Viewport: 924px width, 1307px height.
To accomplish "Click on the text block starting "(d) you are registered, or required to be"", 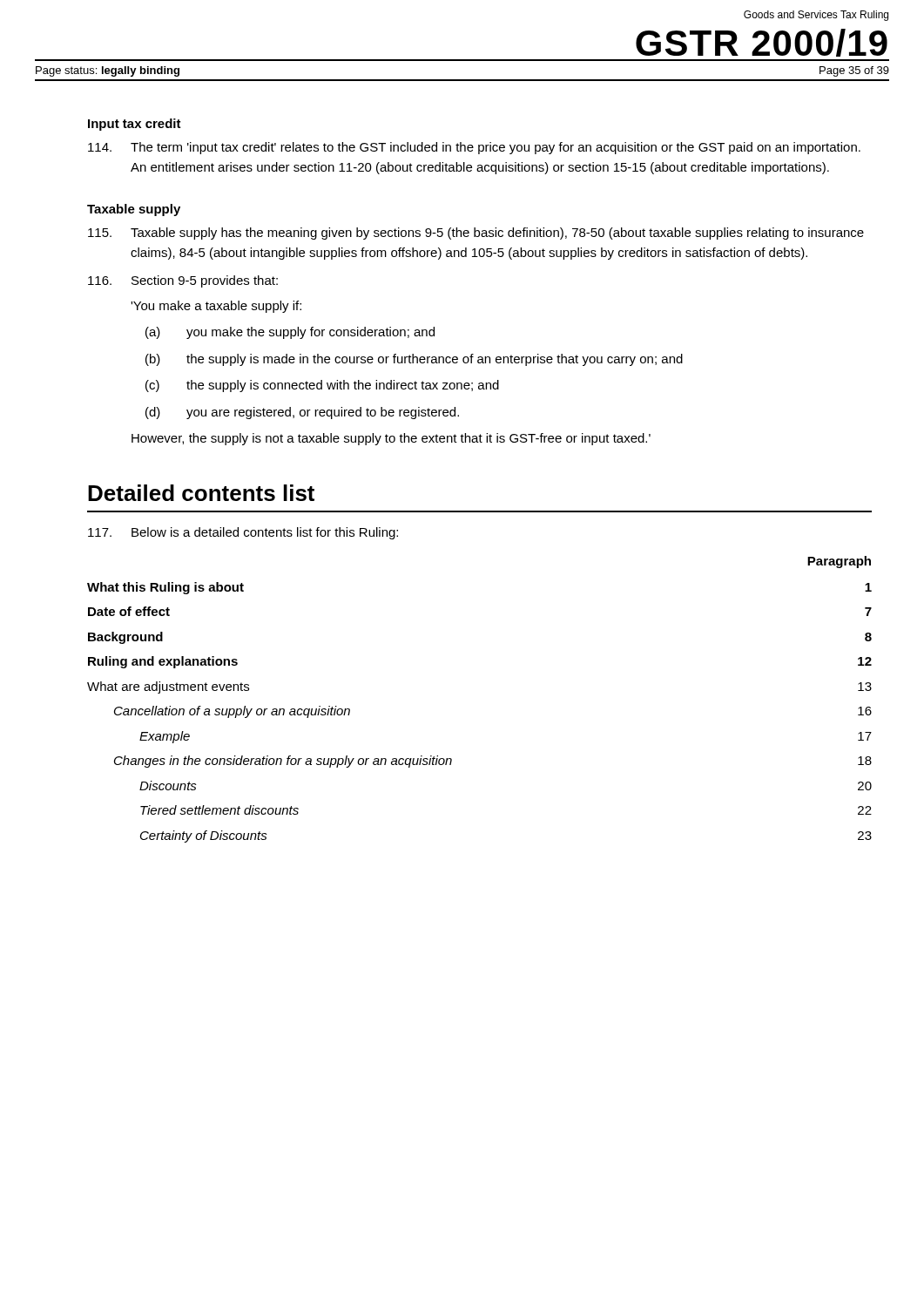I will (302, 413).
